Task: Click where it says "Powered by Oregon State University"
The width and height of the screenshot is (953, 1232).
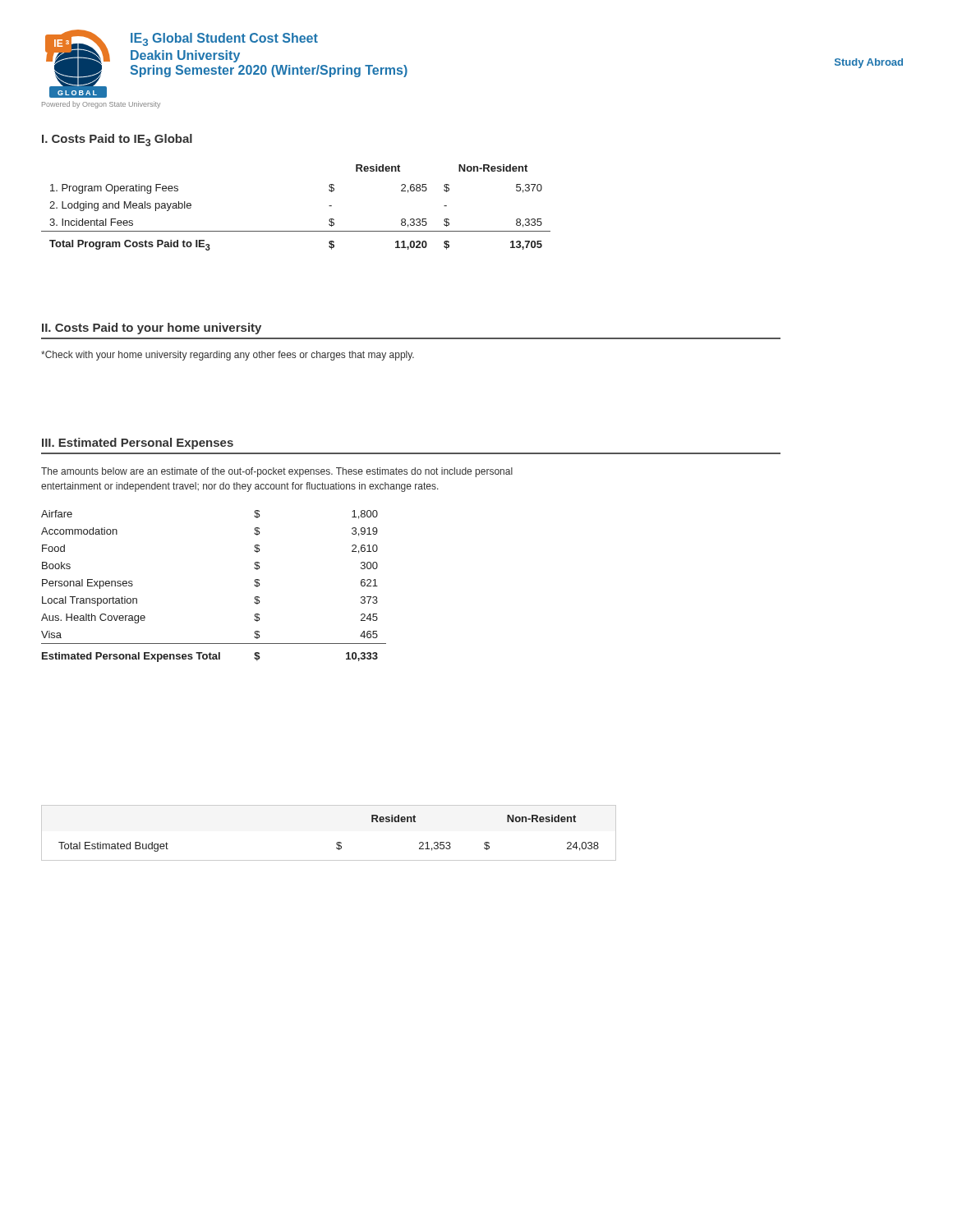Action: click(101, 104)
